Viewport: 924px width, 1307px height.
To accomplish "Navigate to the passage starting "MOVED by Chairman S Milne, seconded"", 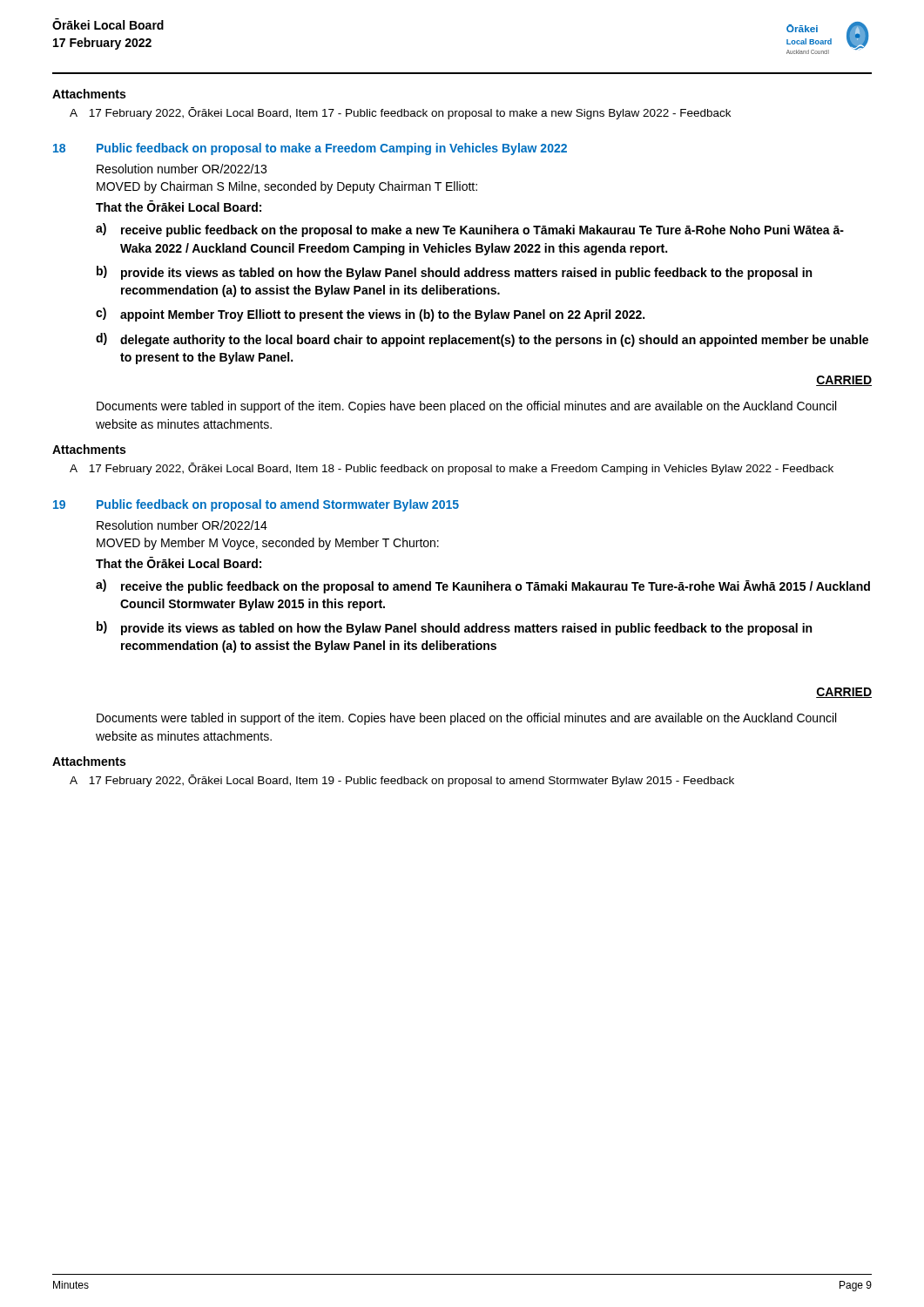I will pyautogui.click(x=287, y=187).
